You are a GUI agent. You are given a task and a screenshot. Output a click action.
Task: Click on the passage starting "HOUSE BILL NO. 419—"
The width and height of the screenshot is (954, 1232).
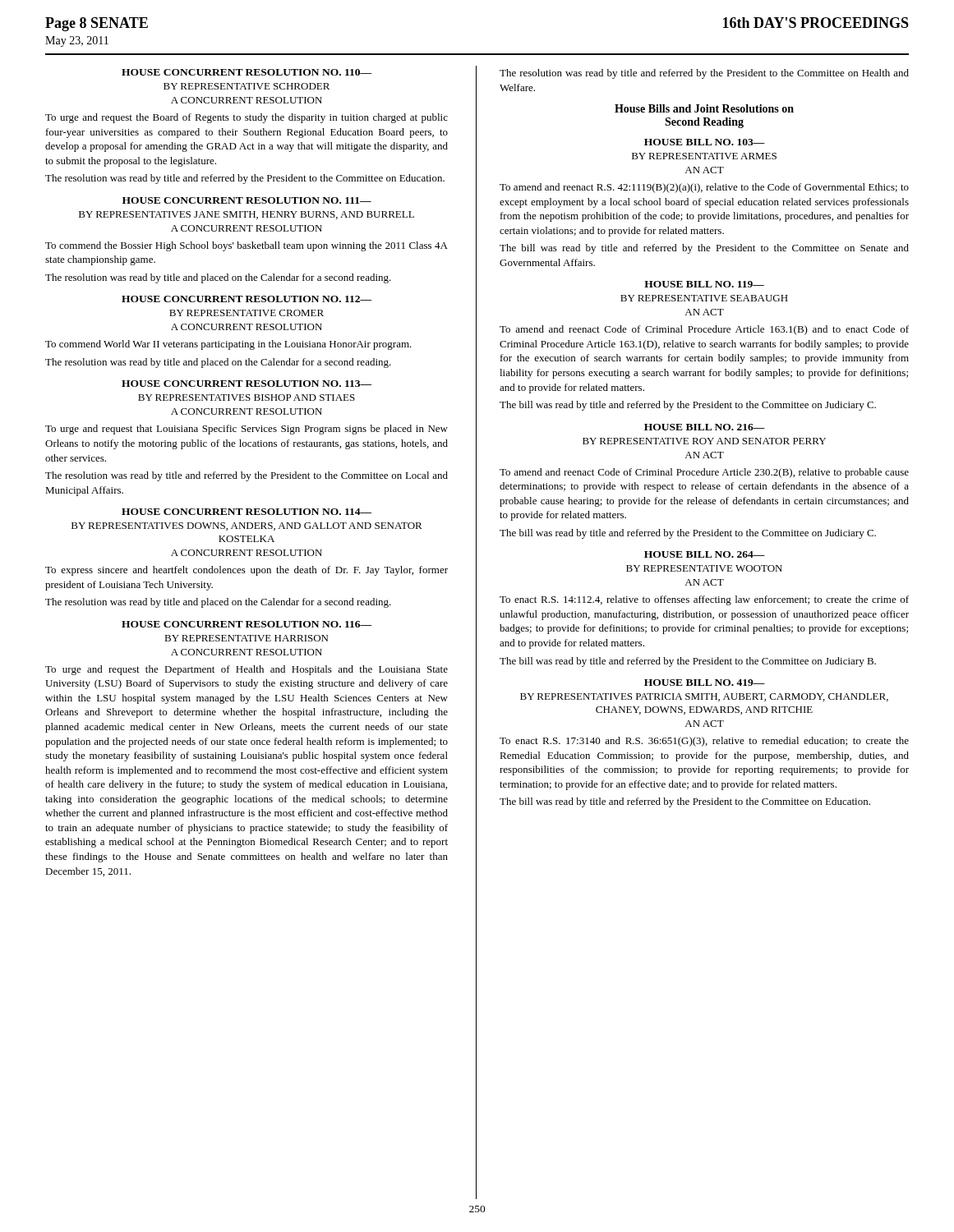(x=704, y=683)
